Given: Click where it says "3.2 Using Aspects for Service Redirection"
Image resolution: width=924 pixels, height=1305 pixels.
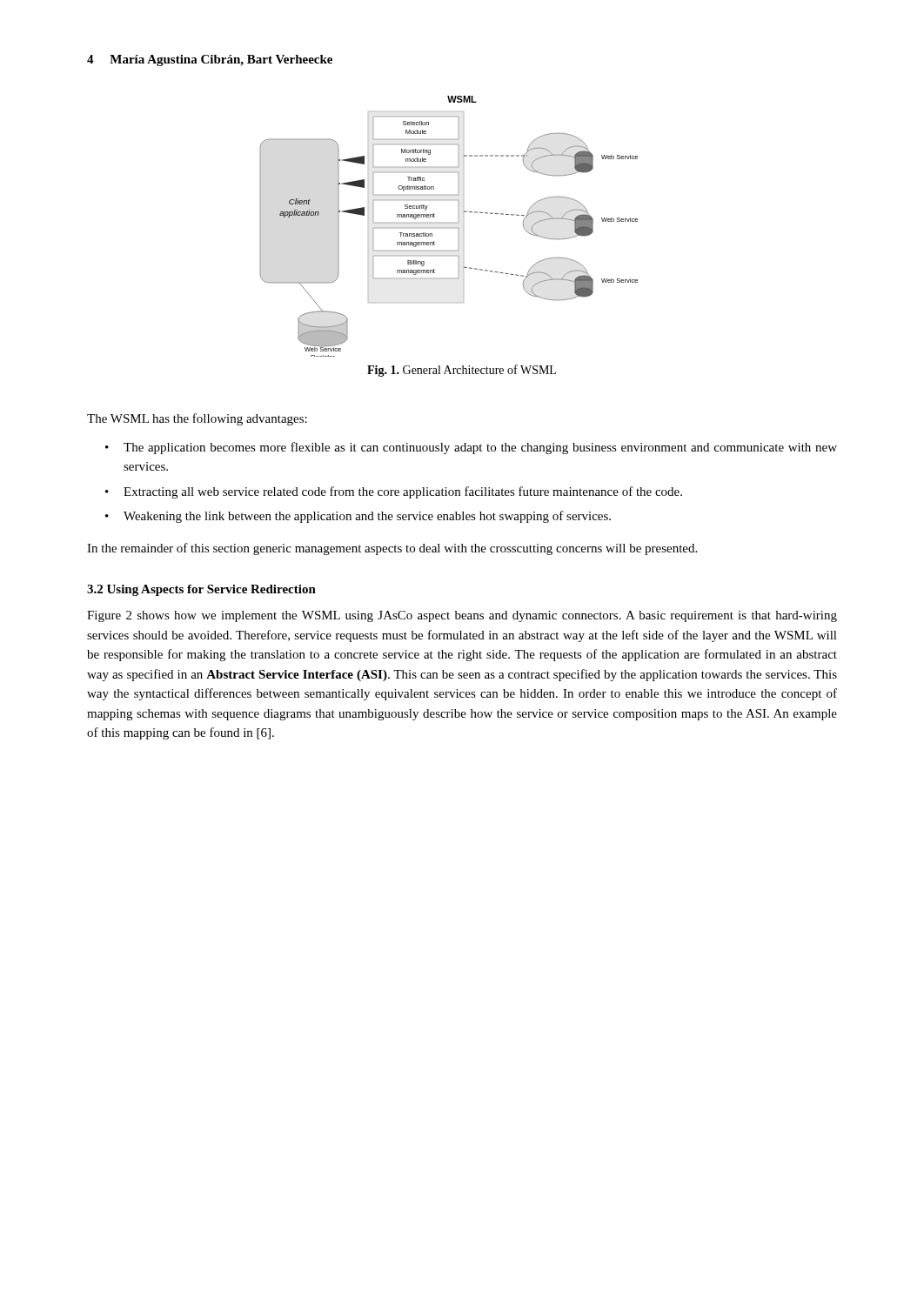Looking at the screenshot, I should pyautogui.click(x=201, y=589).
